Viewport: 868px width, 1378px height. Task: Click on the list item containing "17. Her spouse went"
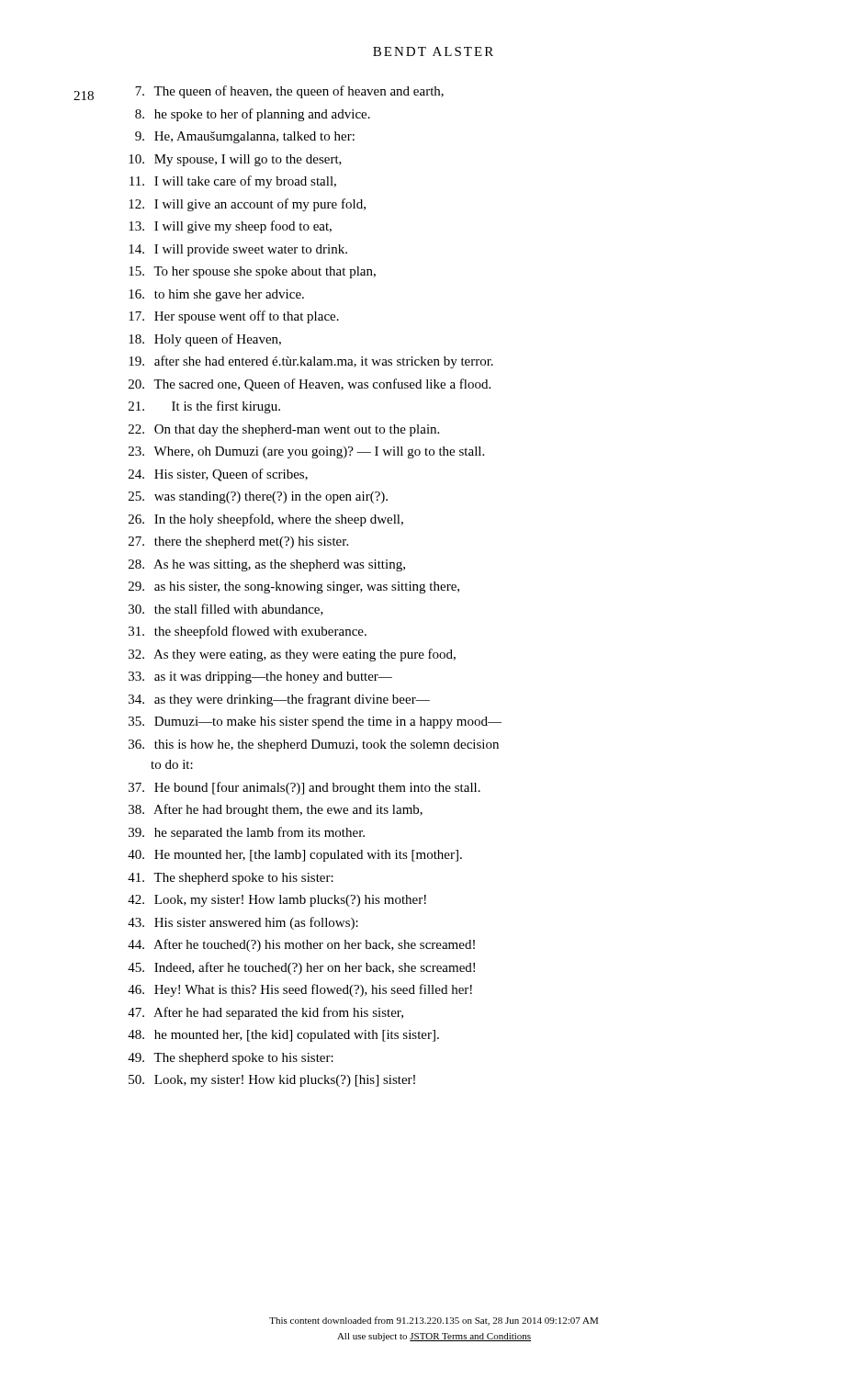(229, 316)
